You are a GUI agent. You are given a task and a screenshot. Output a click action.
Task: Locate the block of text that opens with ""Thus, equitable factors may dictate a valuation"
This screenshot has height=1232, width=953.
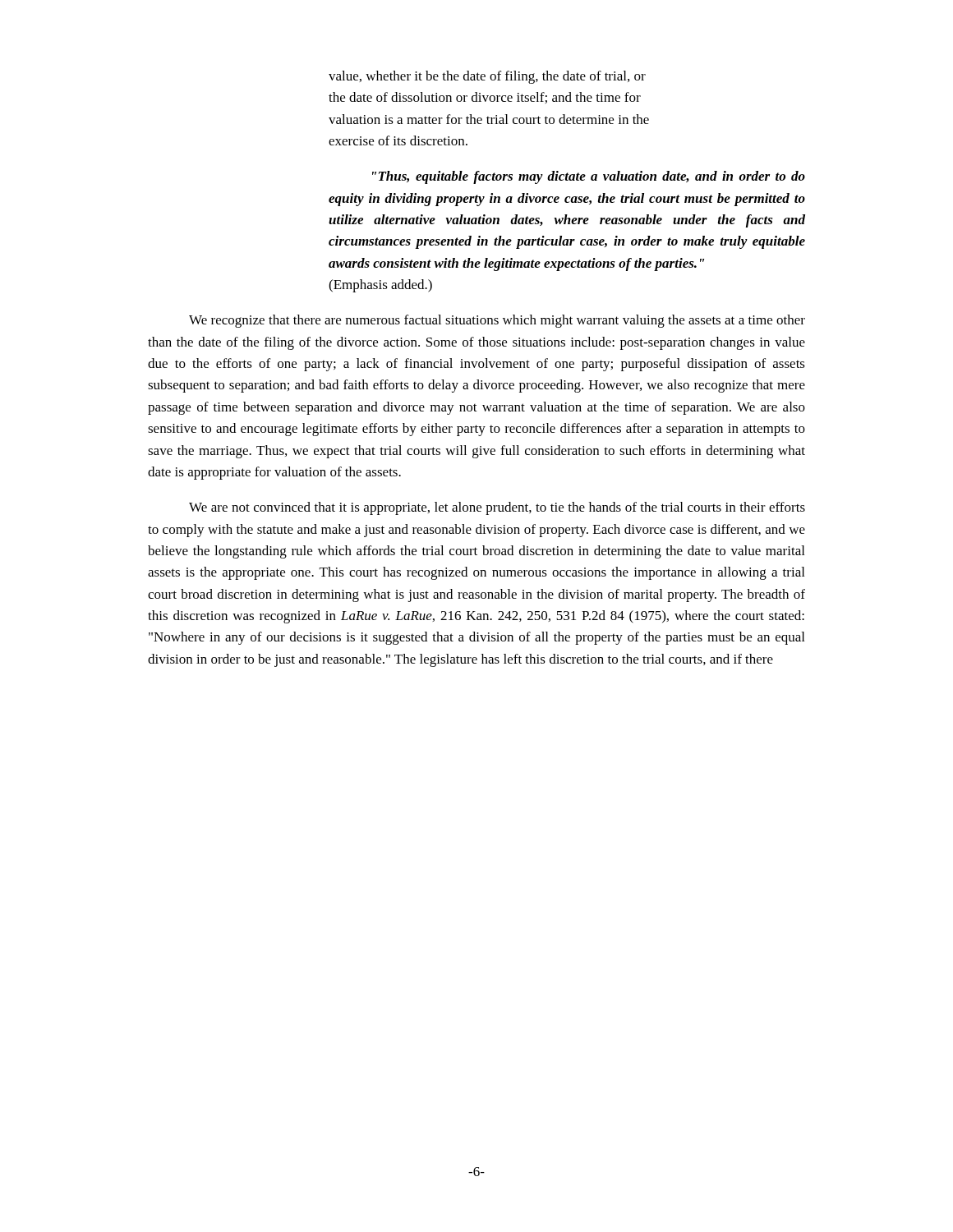pyautogui.click(x=567, y=231)
